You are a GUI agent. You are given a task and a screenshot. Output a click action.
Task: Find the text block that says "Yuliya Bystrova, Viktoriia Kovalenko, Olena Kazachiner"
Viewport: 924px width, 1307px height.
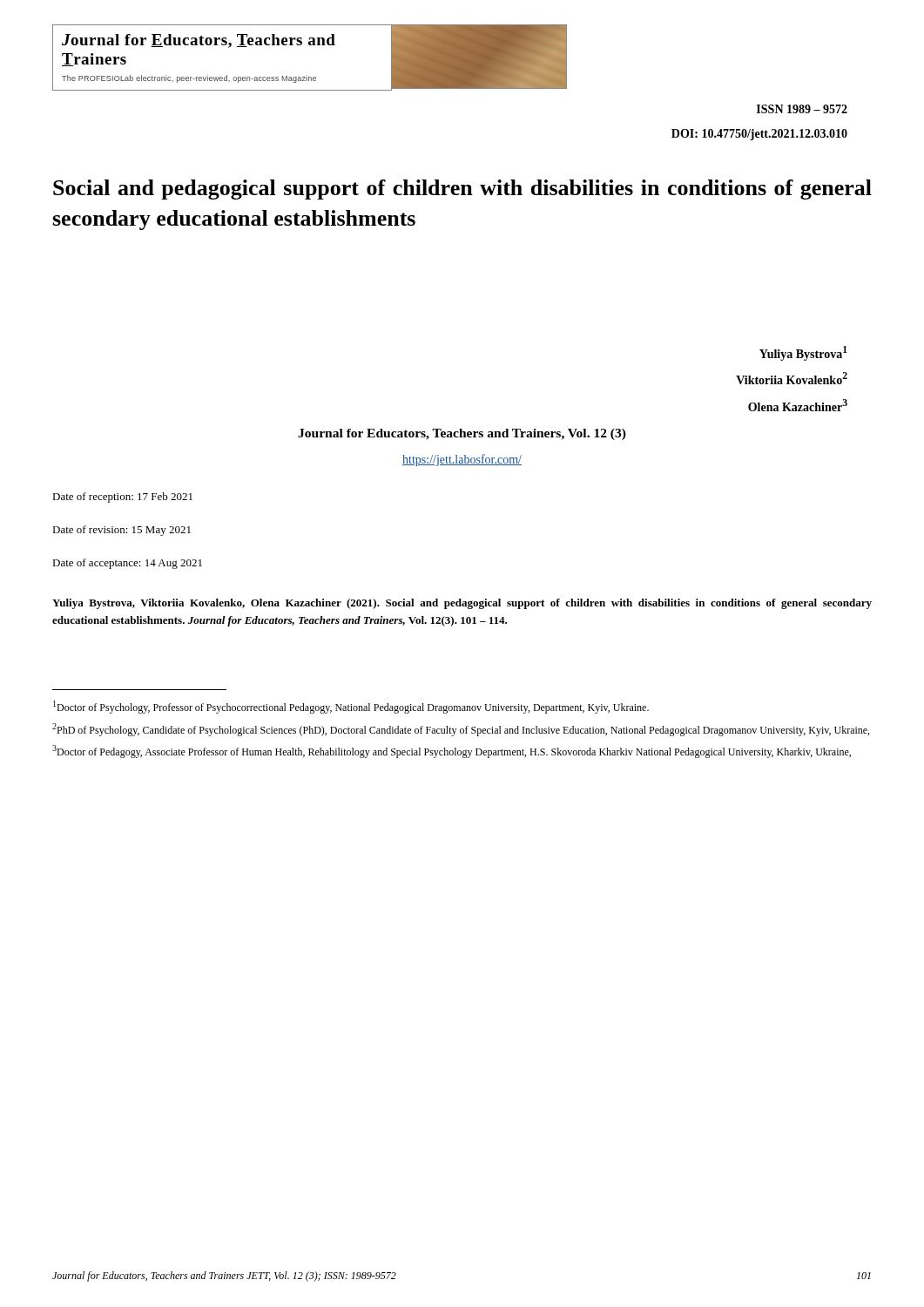click(462, 611)
